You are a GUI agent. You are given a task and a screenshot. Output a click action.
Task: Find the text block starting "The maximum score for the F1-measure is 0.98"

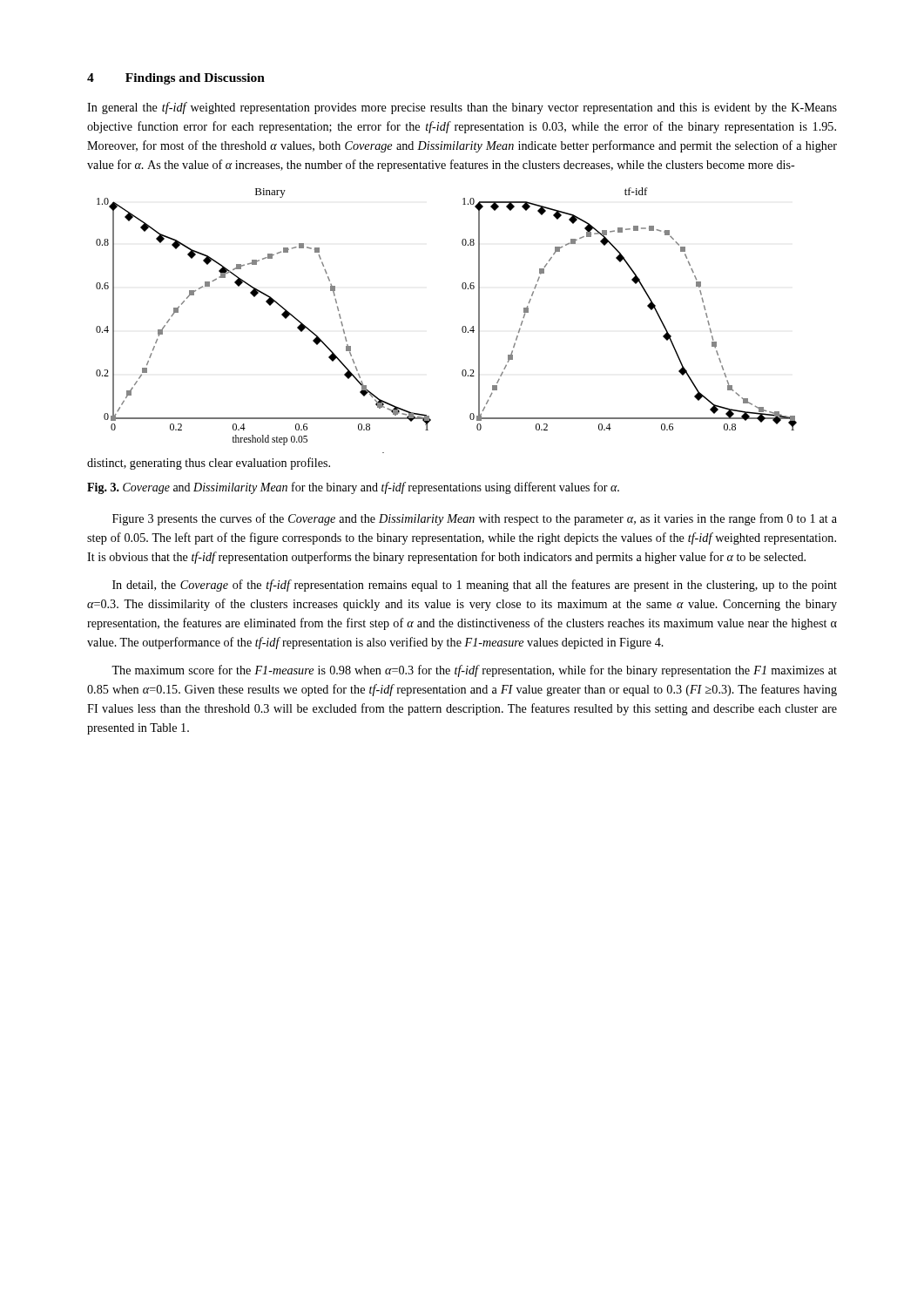(462, 699)
